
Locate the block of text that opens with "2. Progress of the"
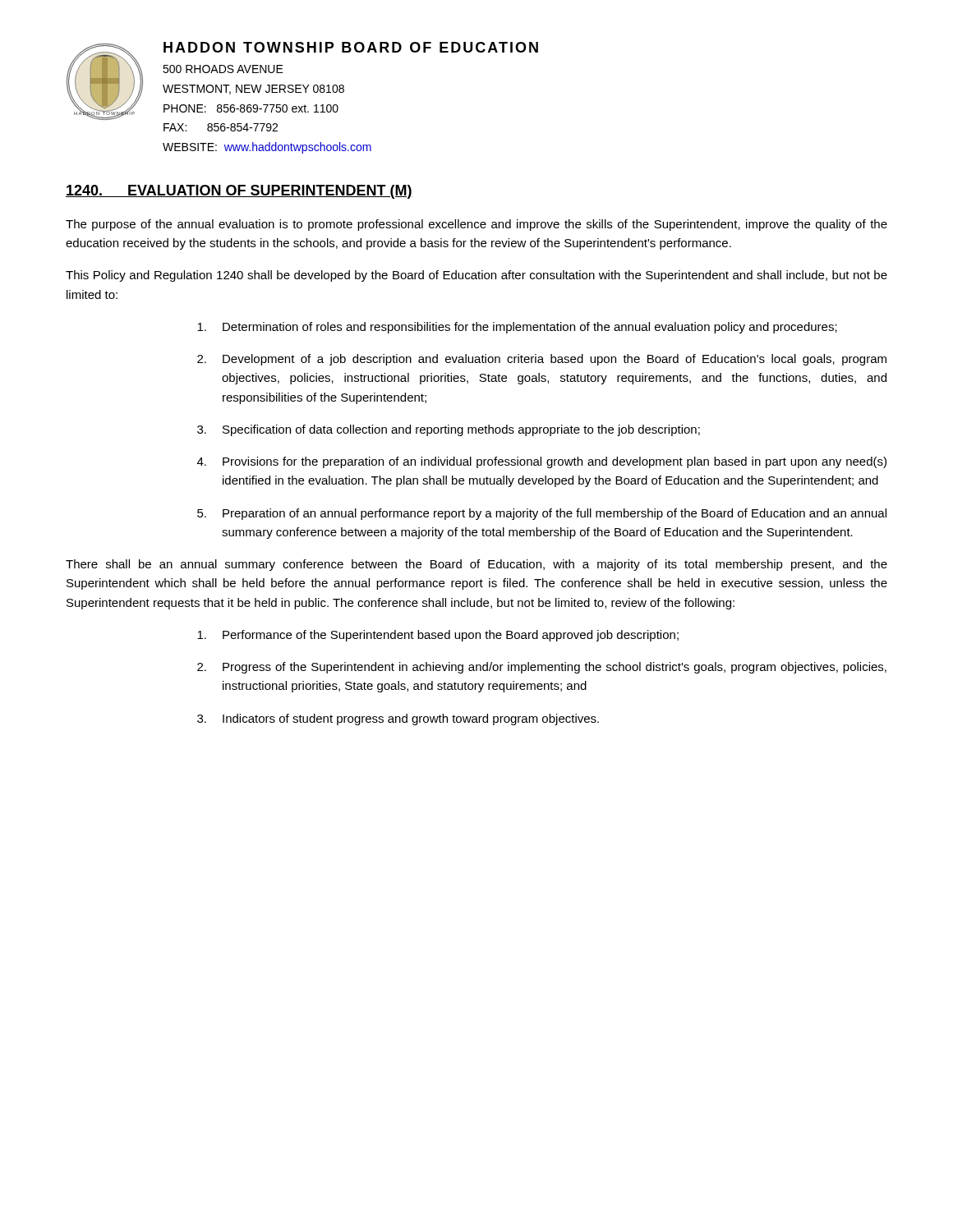coord(509,676)
